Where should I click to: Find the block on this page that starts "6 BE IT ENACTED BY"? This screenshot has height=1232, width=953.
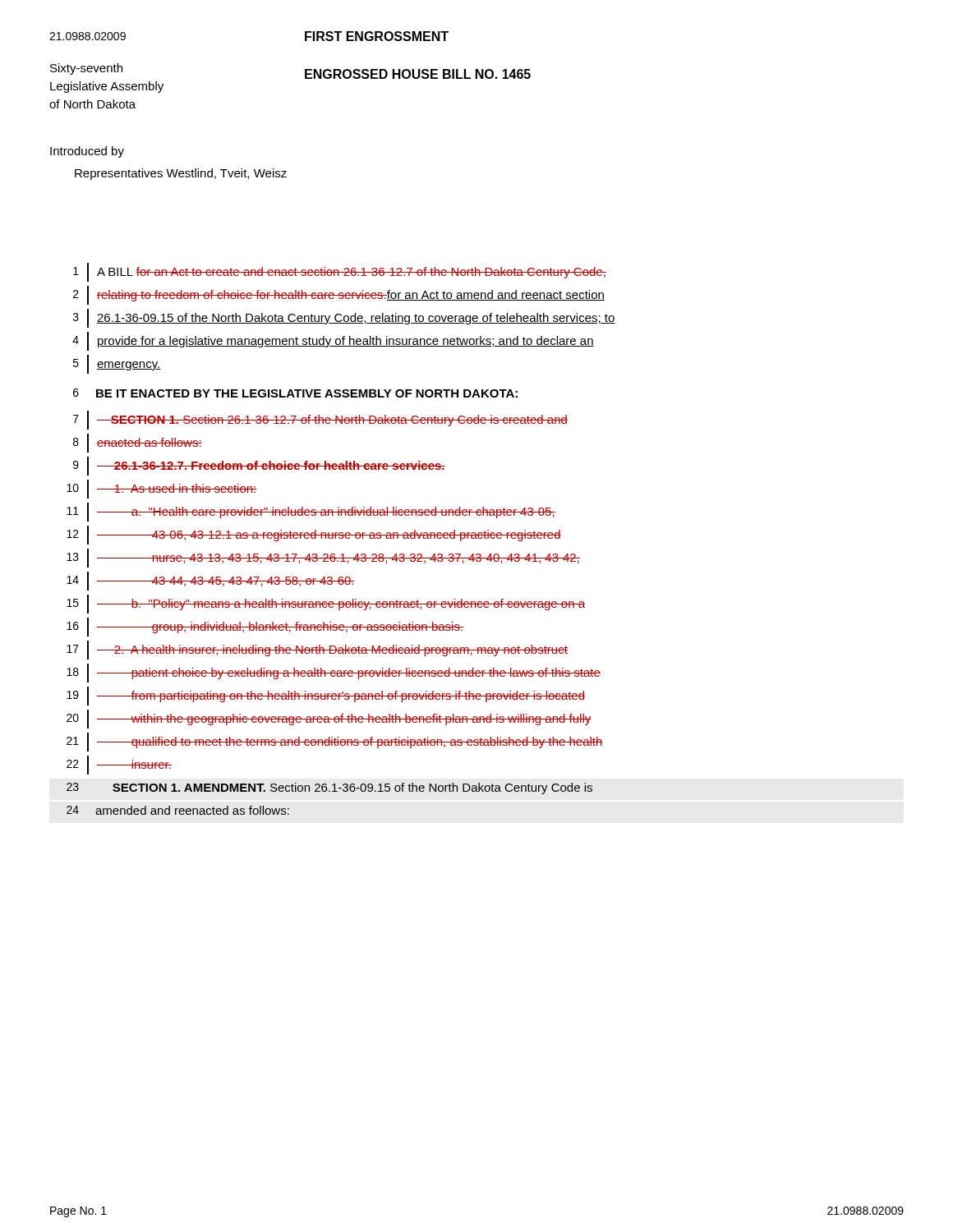tap(476, 394)
